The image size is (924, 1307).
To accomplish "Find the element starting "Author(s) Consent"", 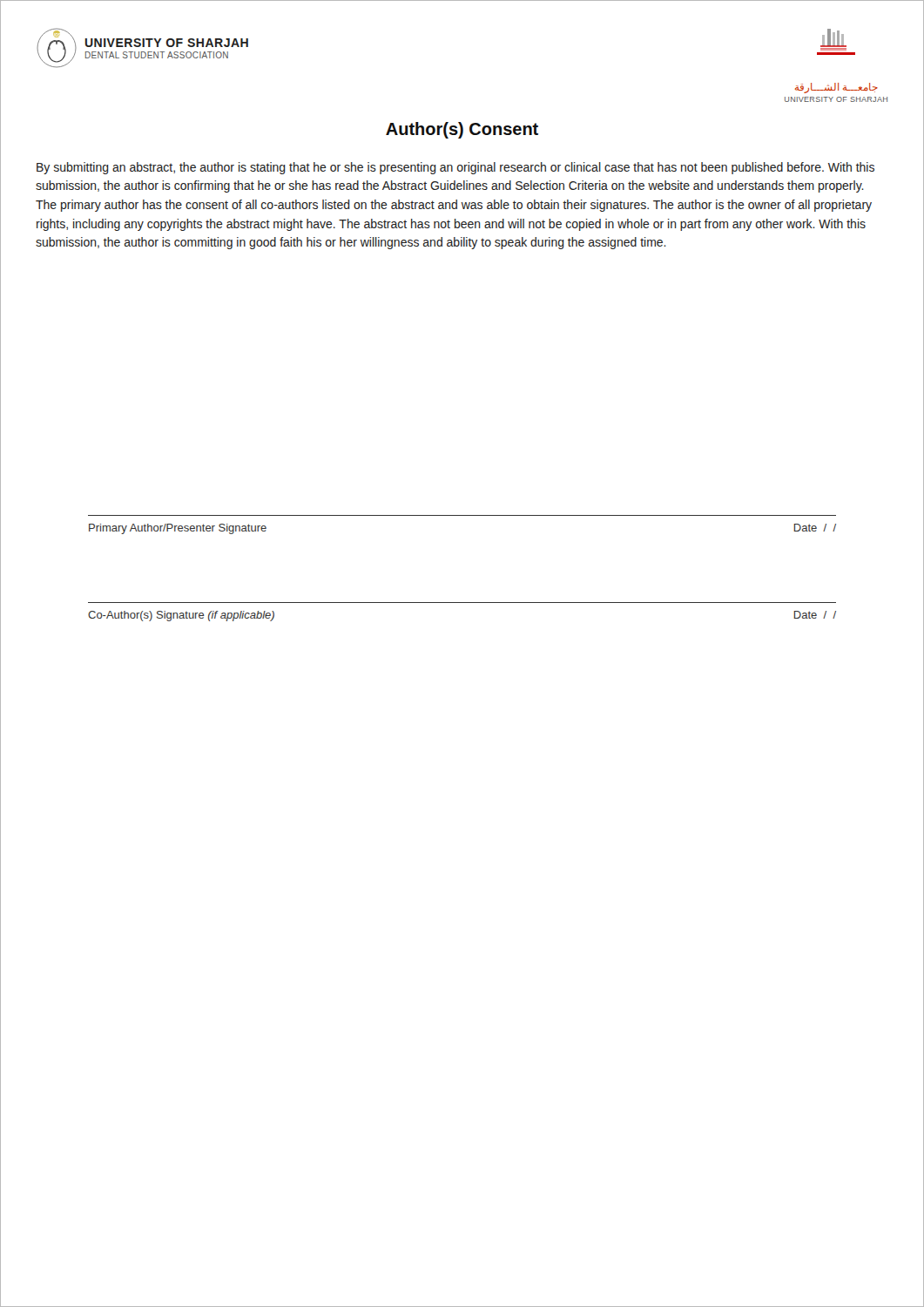I will tap(462, 129).
